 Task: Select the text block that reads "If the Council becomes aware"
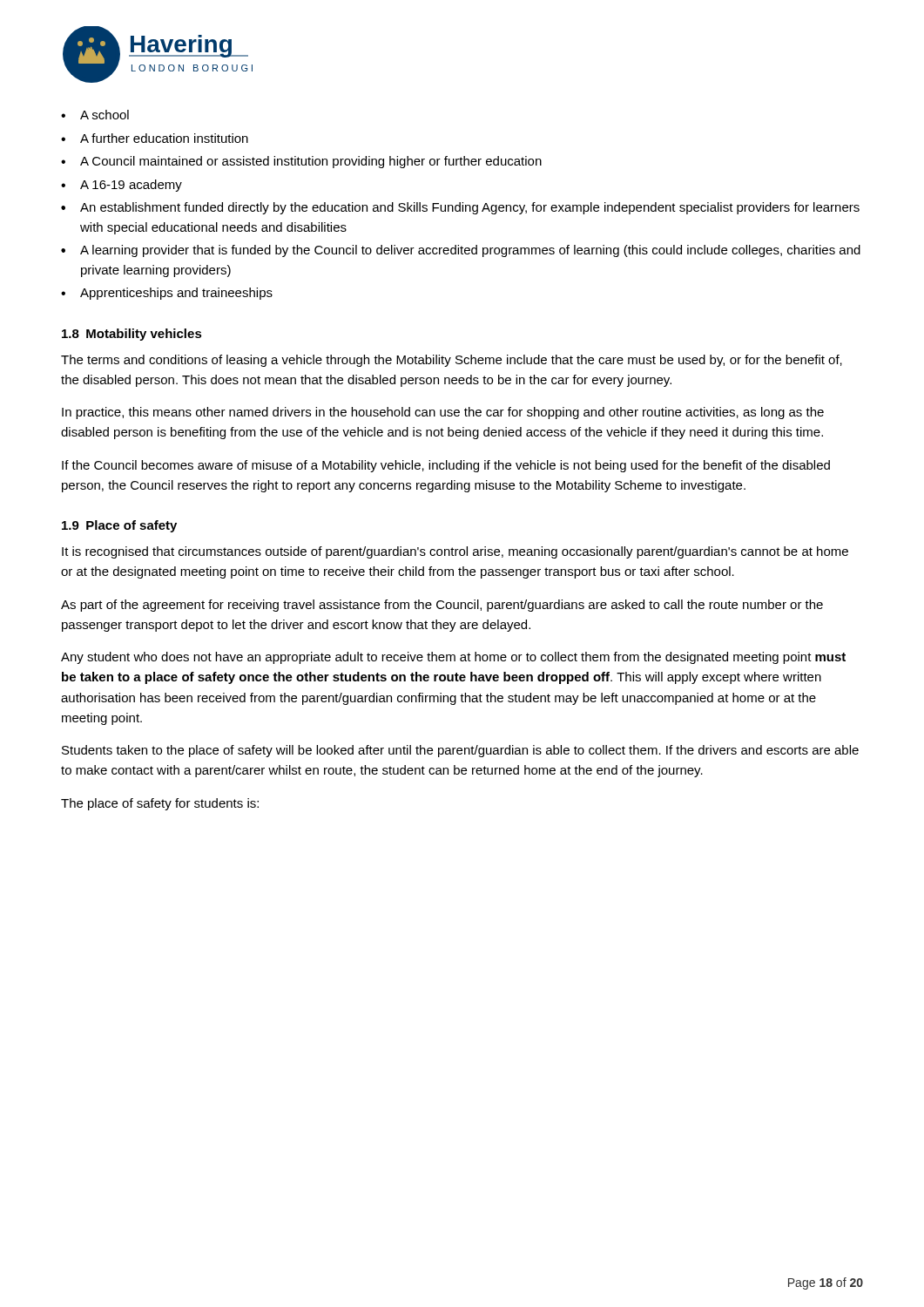coord(446,475)
